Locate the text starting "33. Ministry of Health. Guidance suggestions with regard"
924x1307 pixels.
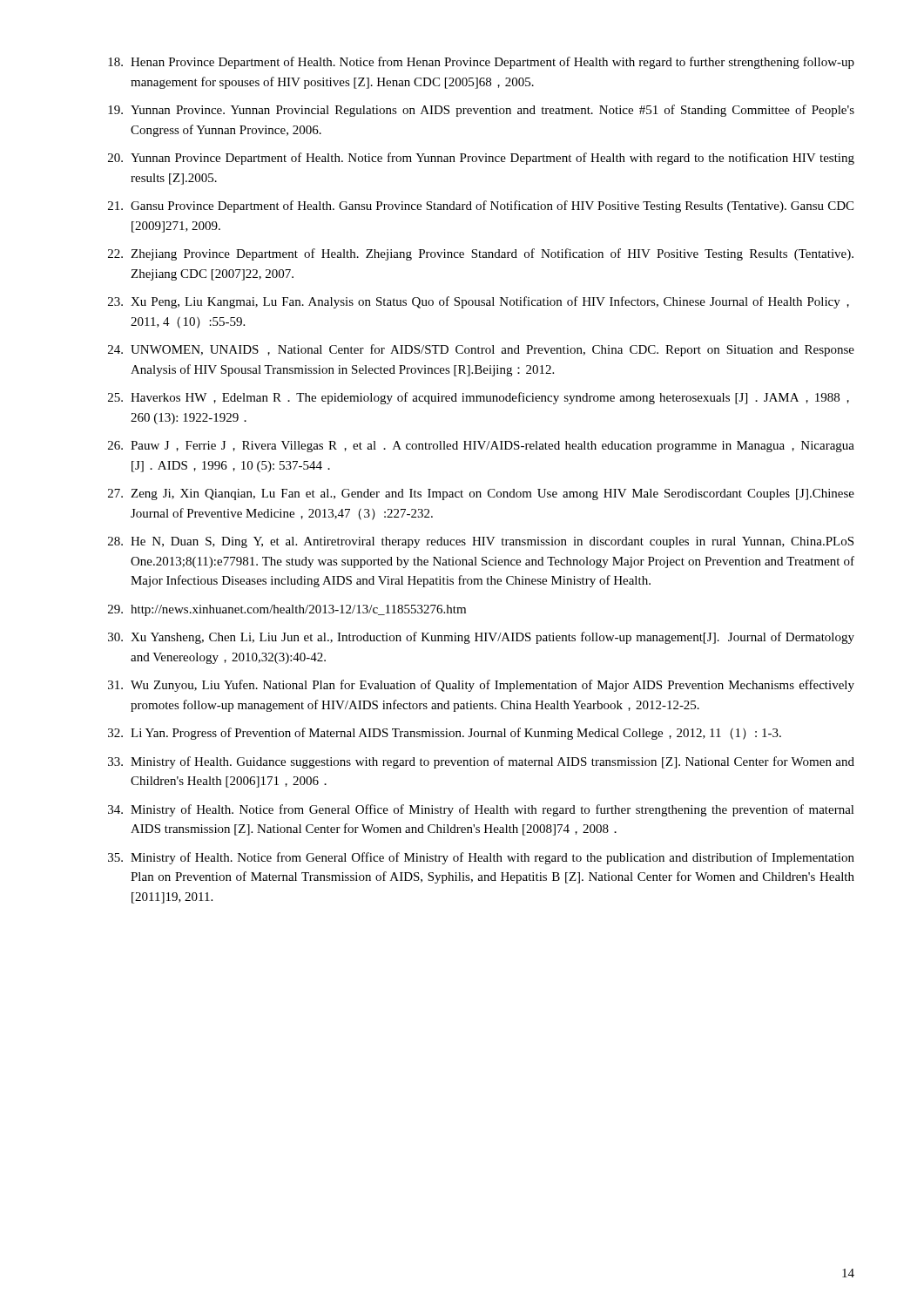point(471,771)
